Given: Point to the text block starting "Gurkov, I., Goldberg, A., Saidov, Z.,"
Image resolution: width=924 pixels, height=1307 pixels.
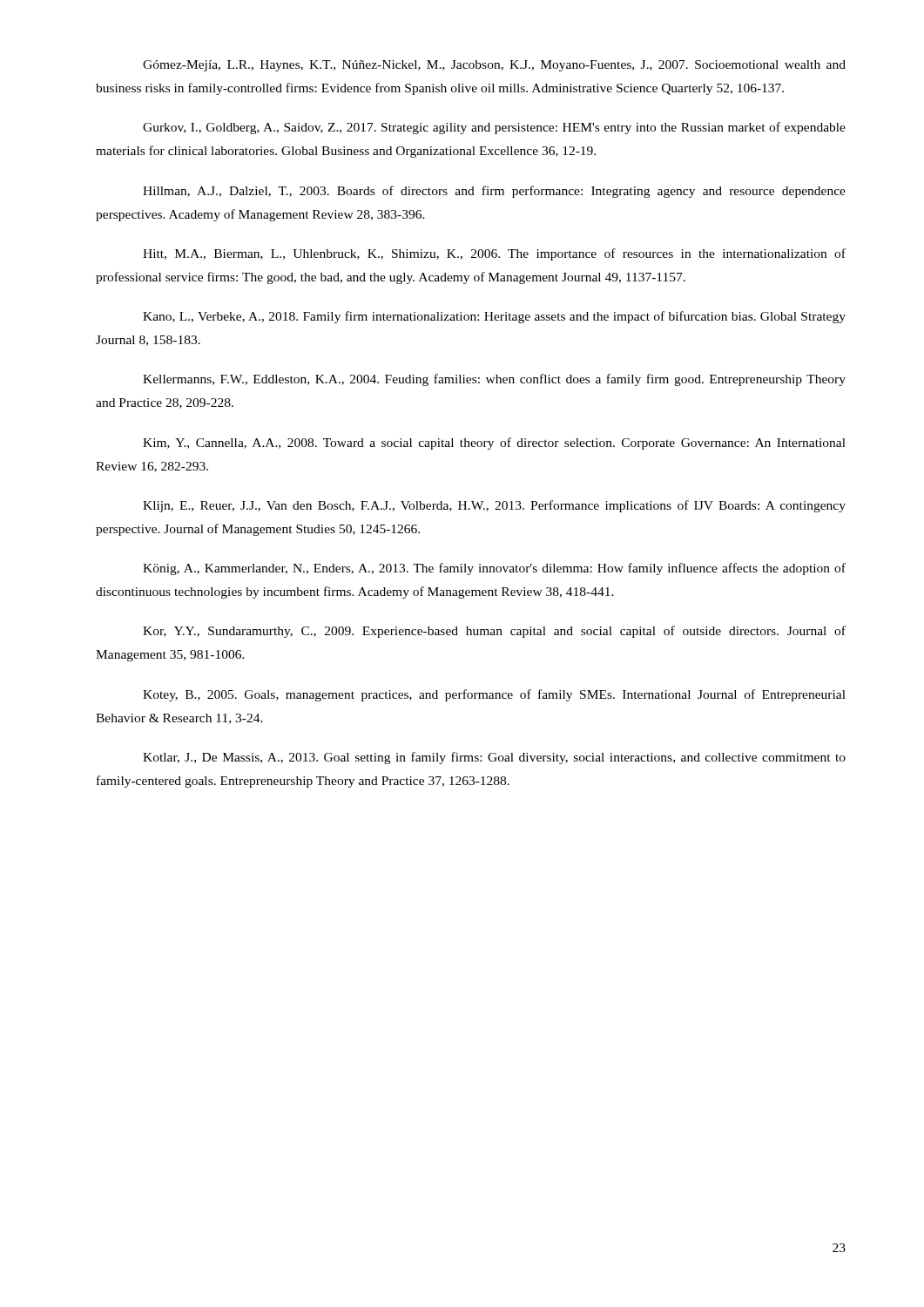Looking at the screenshot, I should (471, 139).
